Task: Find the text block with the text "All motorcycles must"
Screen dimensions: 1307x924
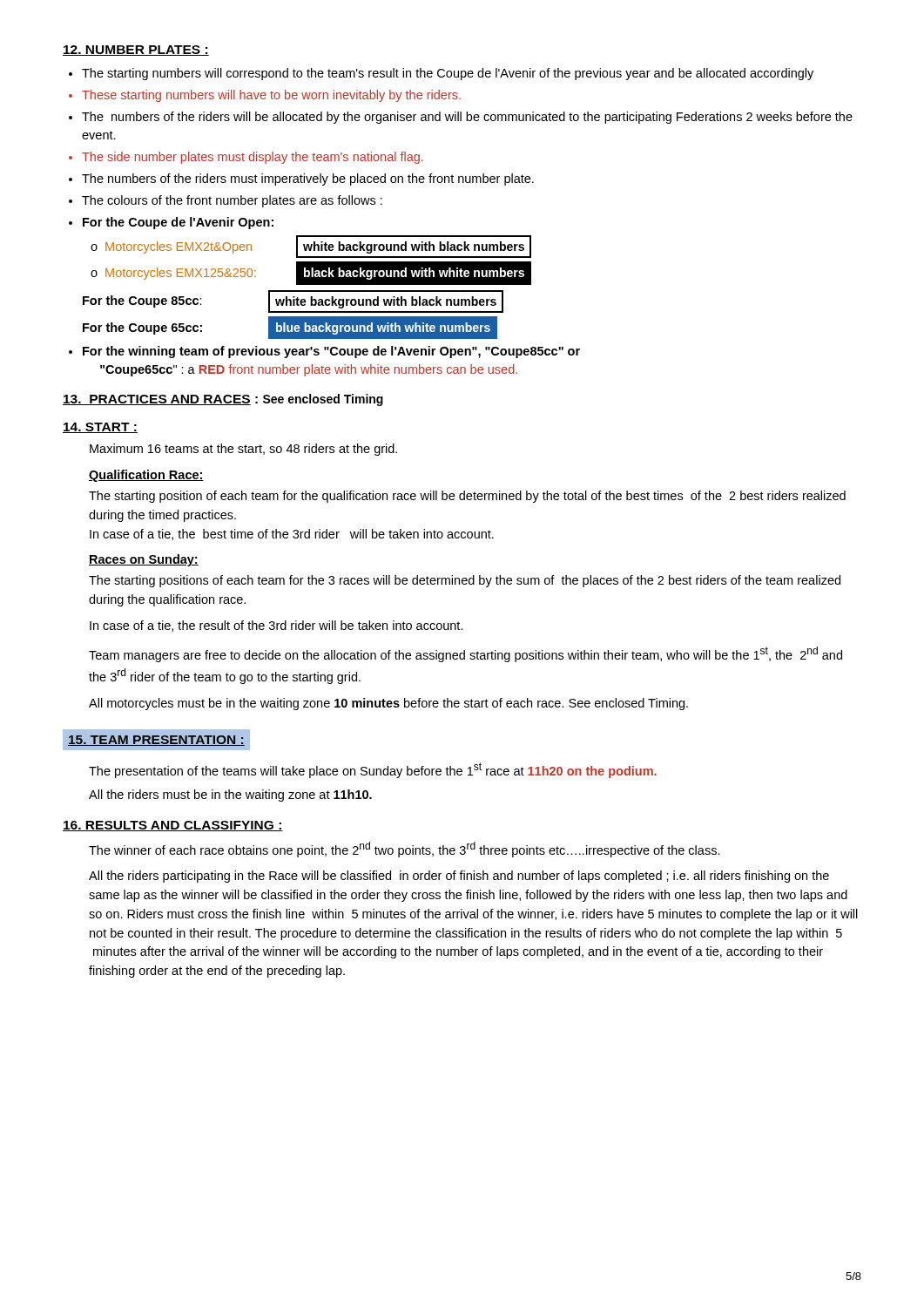Action: 475,704
